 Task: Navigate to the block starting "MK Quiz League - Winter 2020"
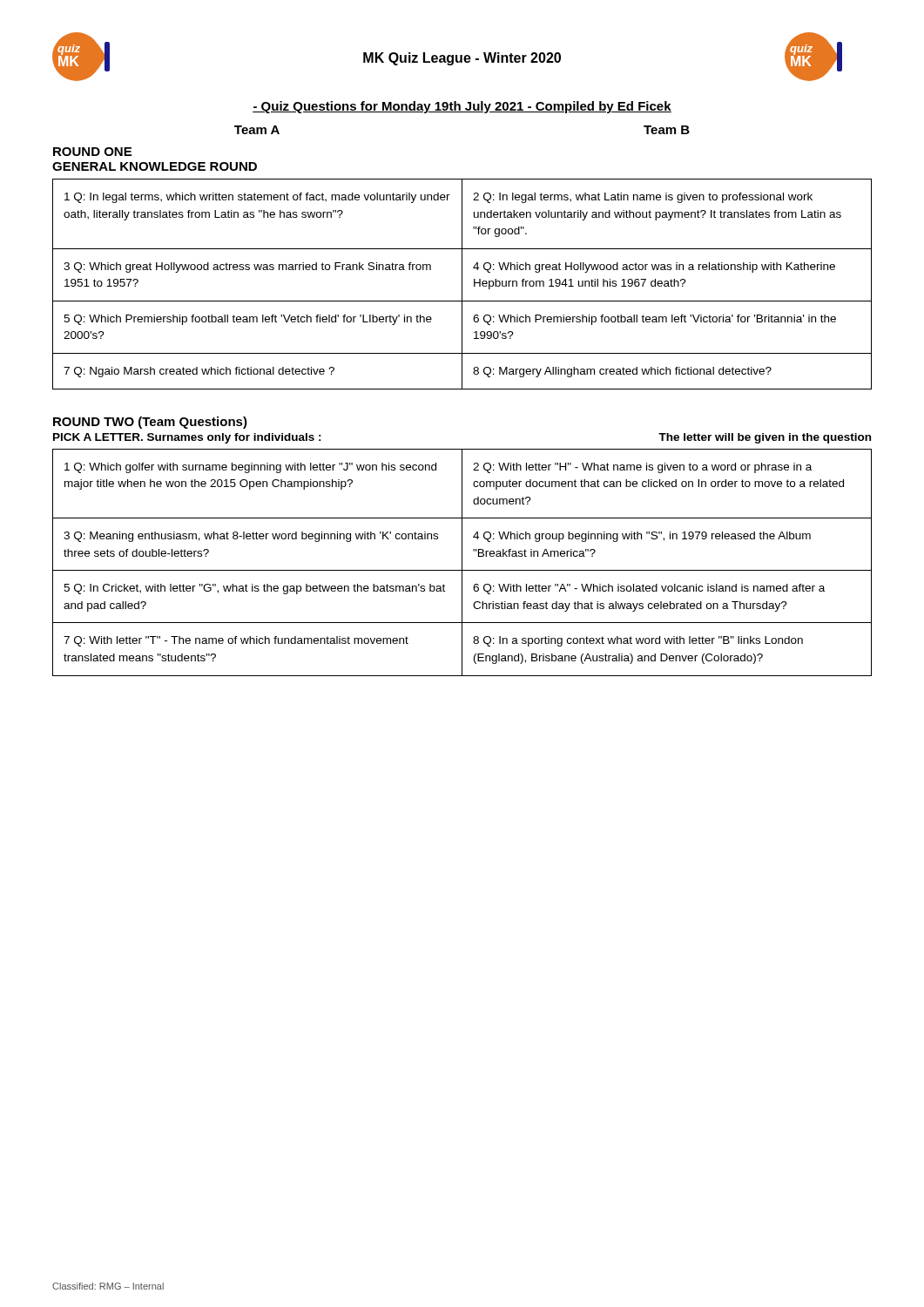tap(462, 58)
